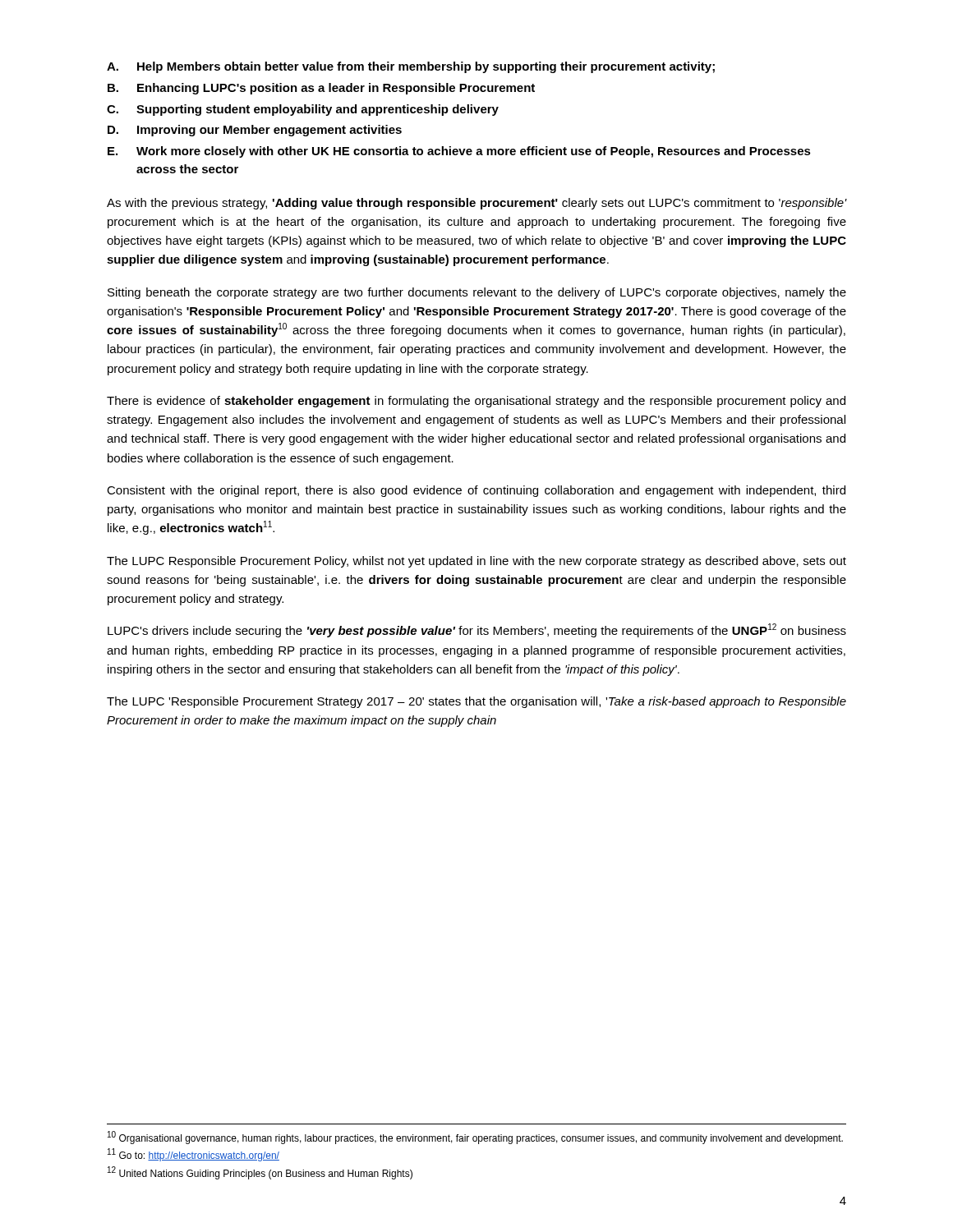Find the text block starting "10 Organisational governance, human rights, labour practices, the"

[475, 1137]
